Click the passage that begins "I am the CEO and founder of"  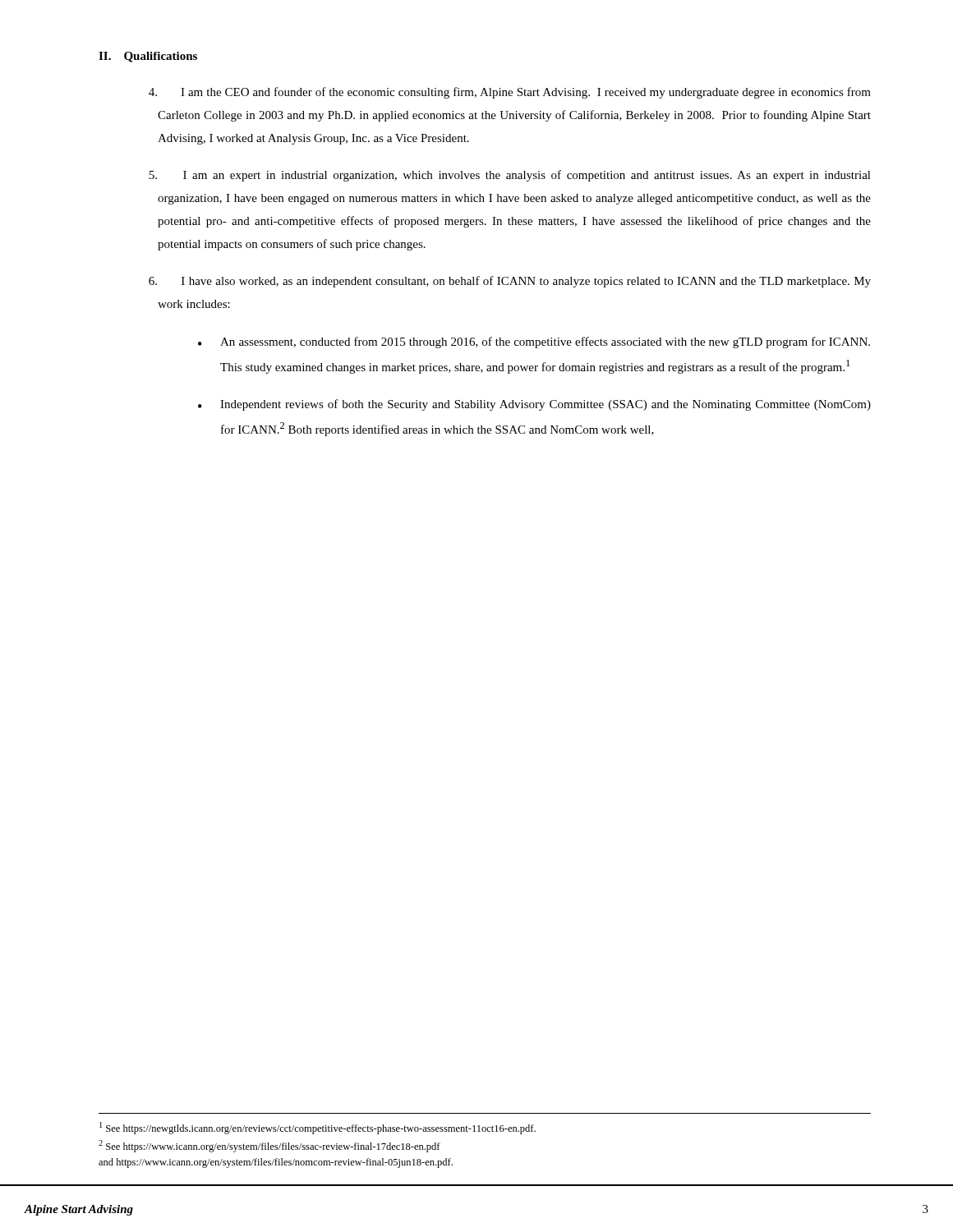tap(514, 113)
